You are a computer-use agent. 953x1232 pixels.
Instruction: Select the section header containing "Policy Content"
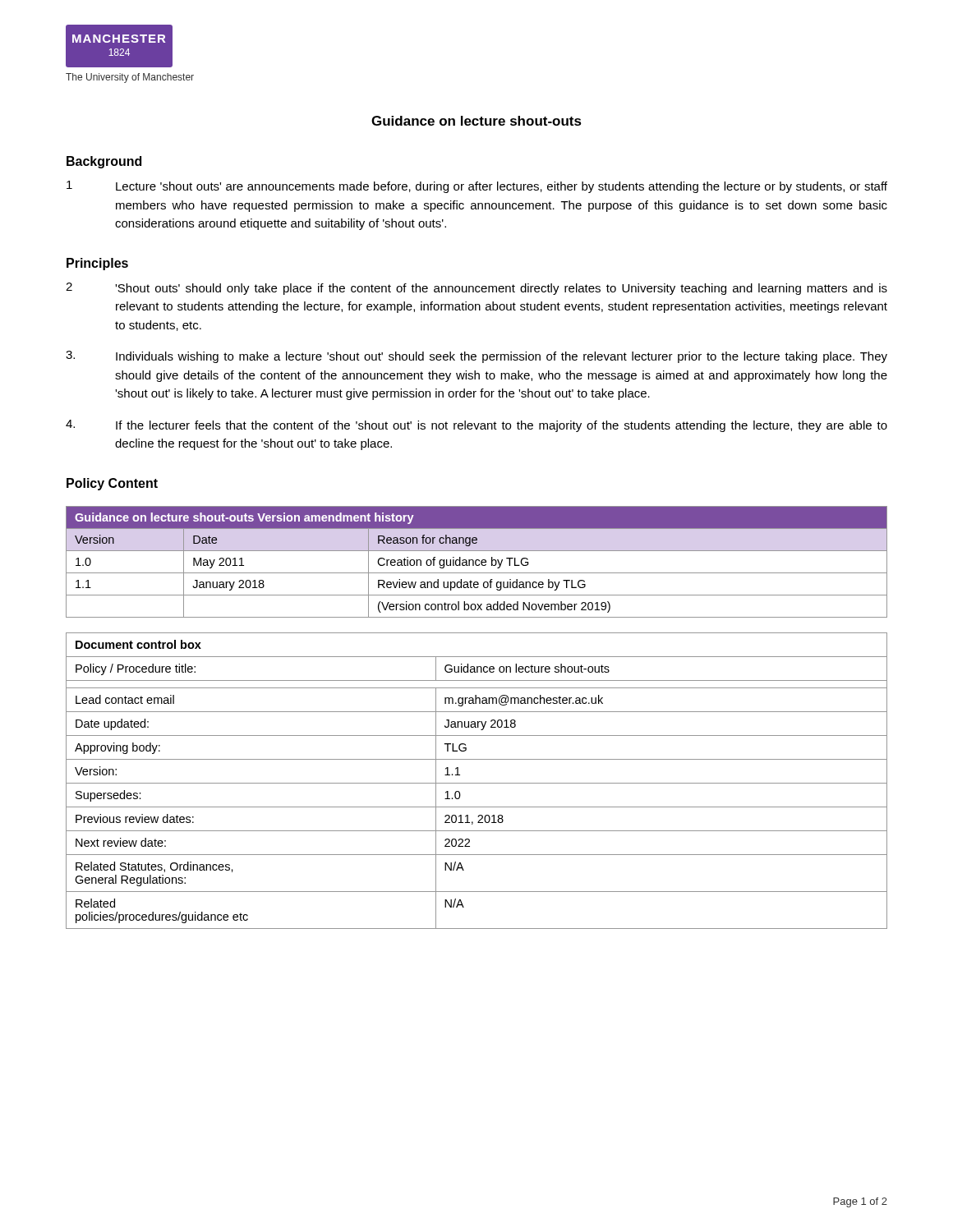pos(112,483)
